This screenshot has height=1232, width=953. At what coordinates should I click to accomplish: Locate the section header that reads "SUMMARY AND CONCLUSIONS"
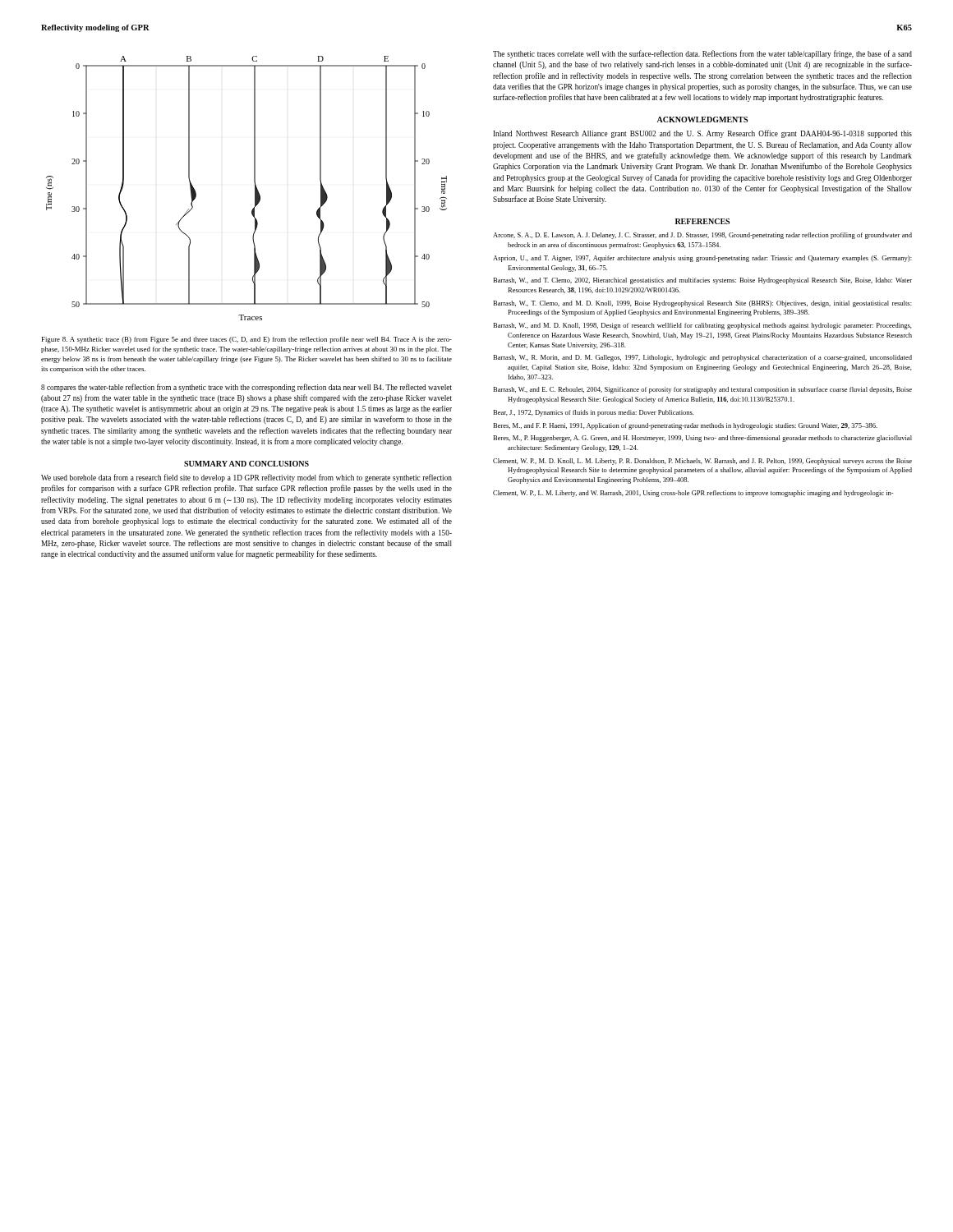tap(246, 464)
